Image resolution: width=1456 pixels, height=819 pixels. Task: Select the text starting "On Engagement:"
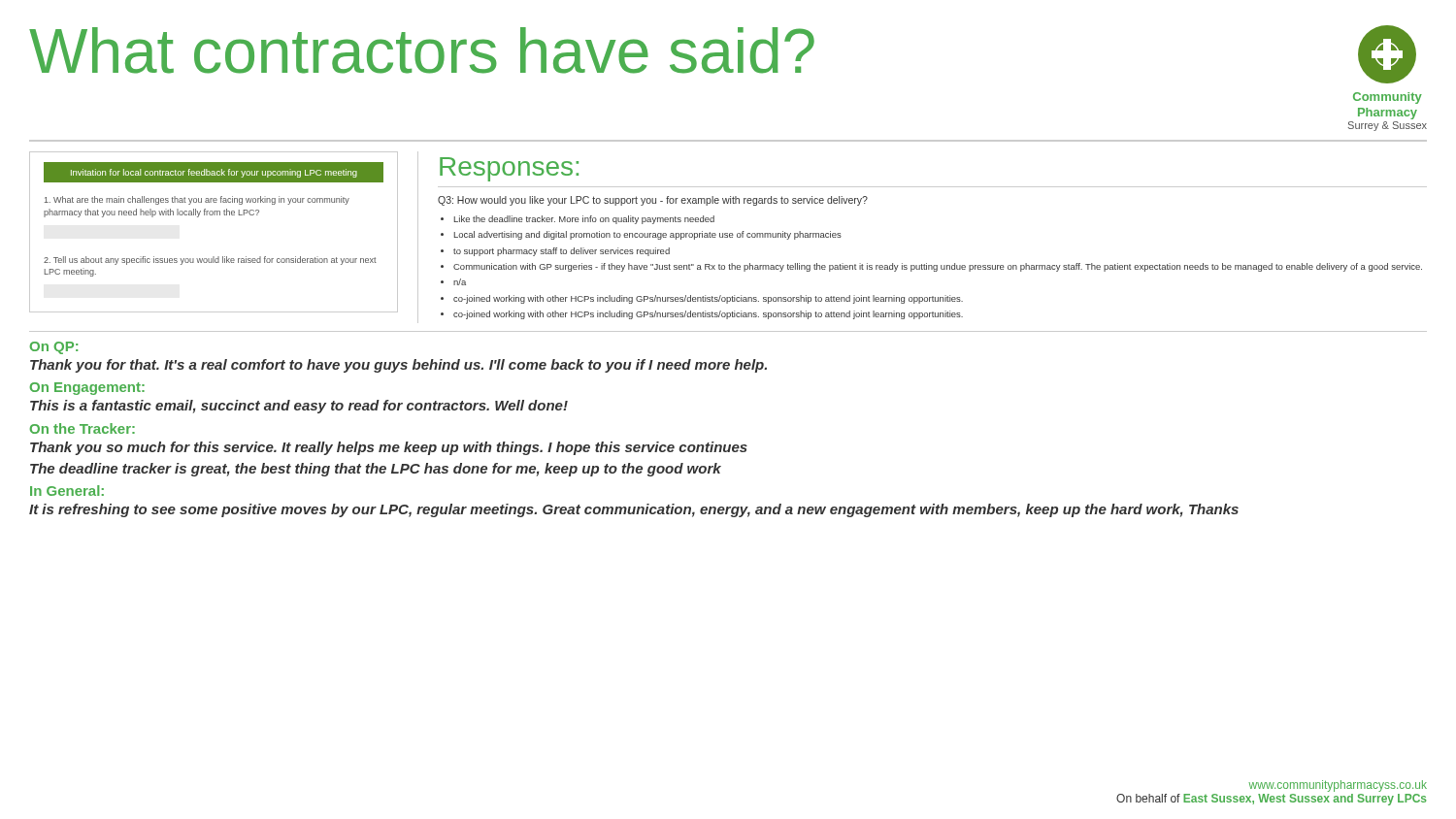[x=87, y=389]
